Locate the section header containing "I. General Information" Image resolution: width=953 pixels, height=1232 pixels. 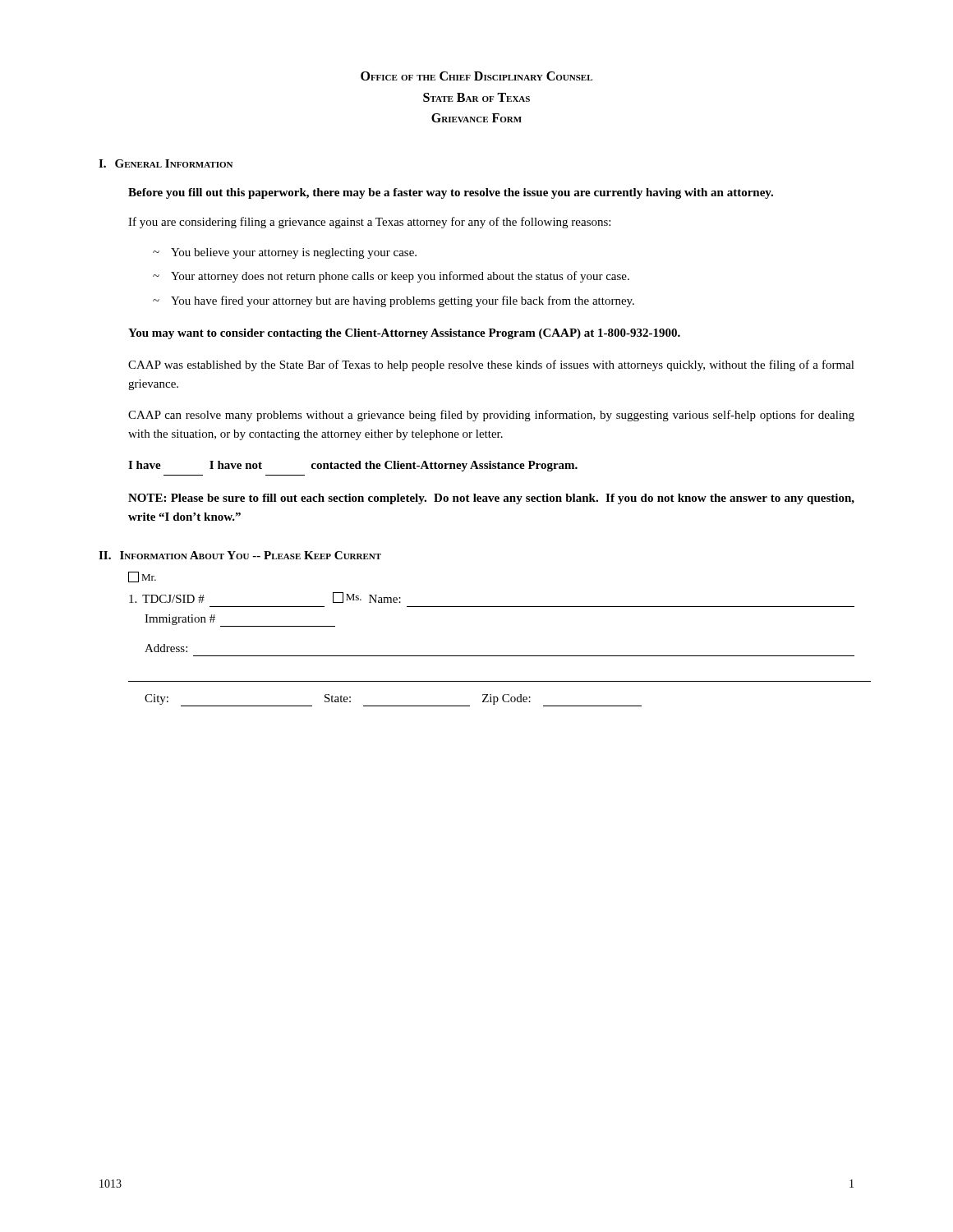[x=166, y=164]
